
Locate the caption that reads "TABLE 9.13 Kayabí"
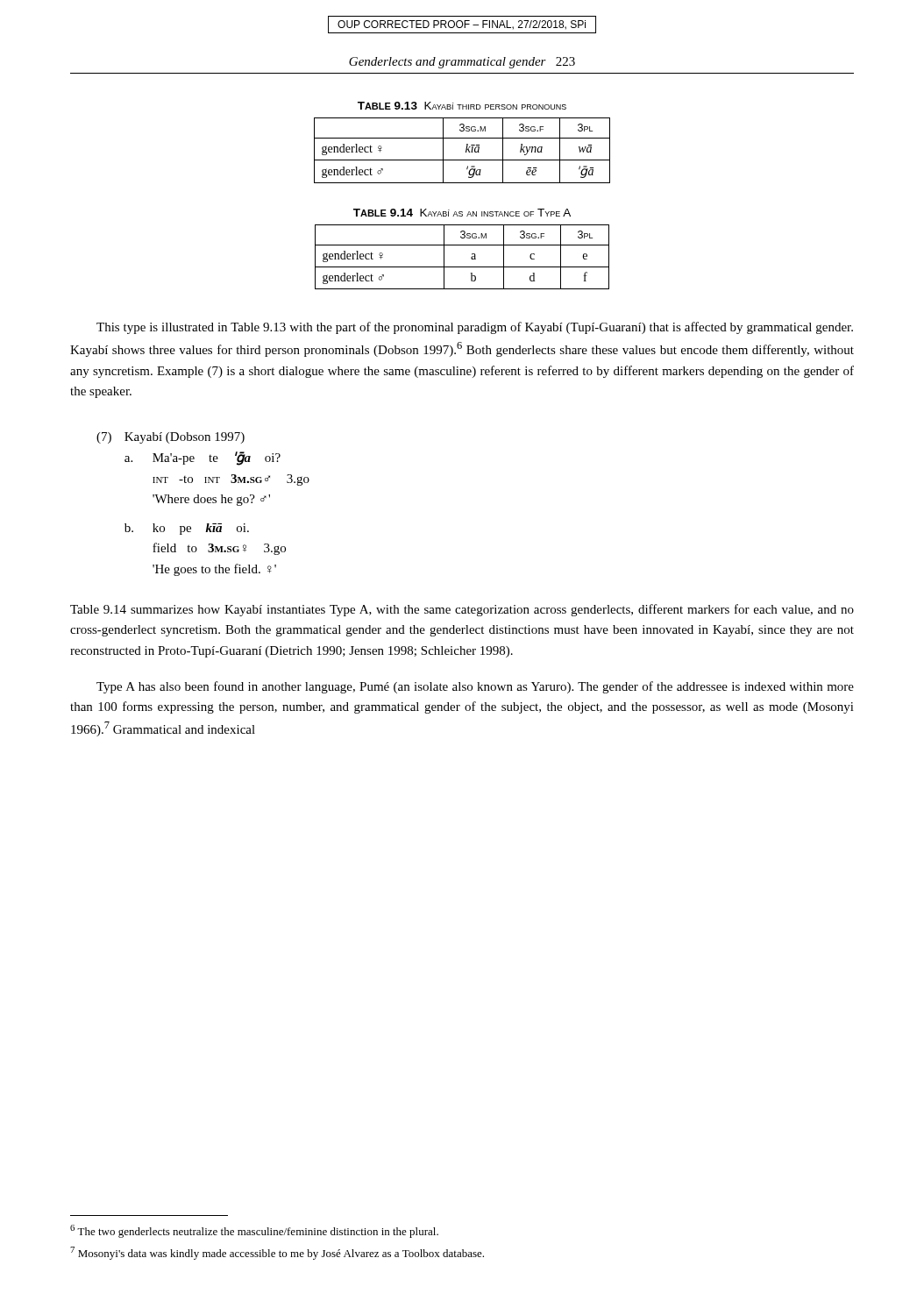[462, 106]
